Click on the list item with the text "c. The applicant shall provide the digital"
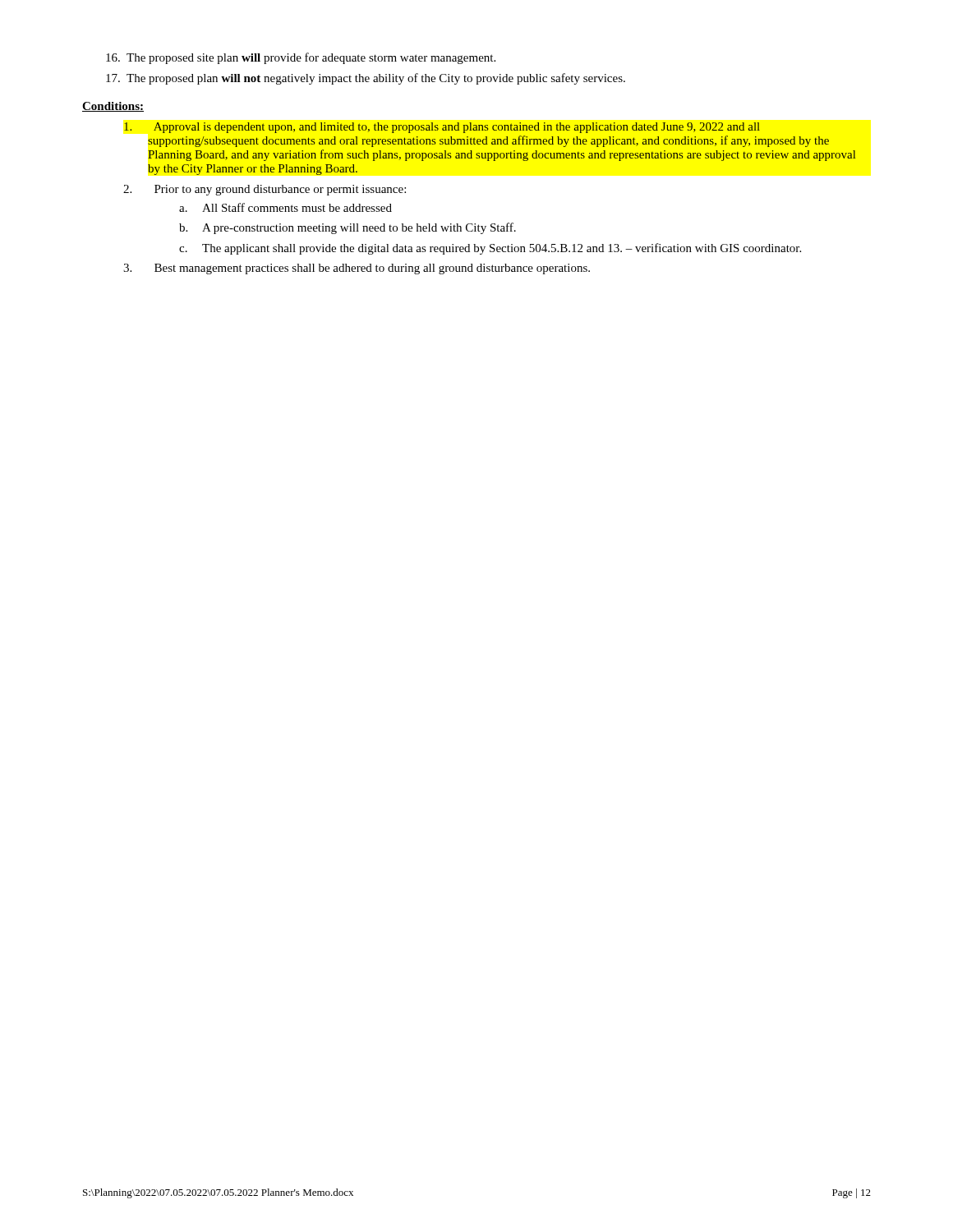Screen dimensions: 1232x953 [491, 249]
